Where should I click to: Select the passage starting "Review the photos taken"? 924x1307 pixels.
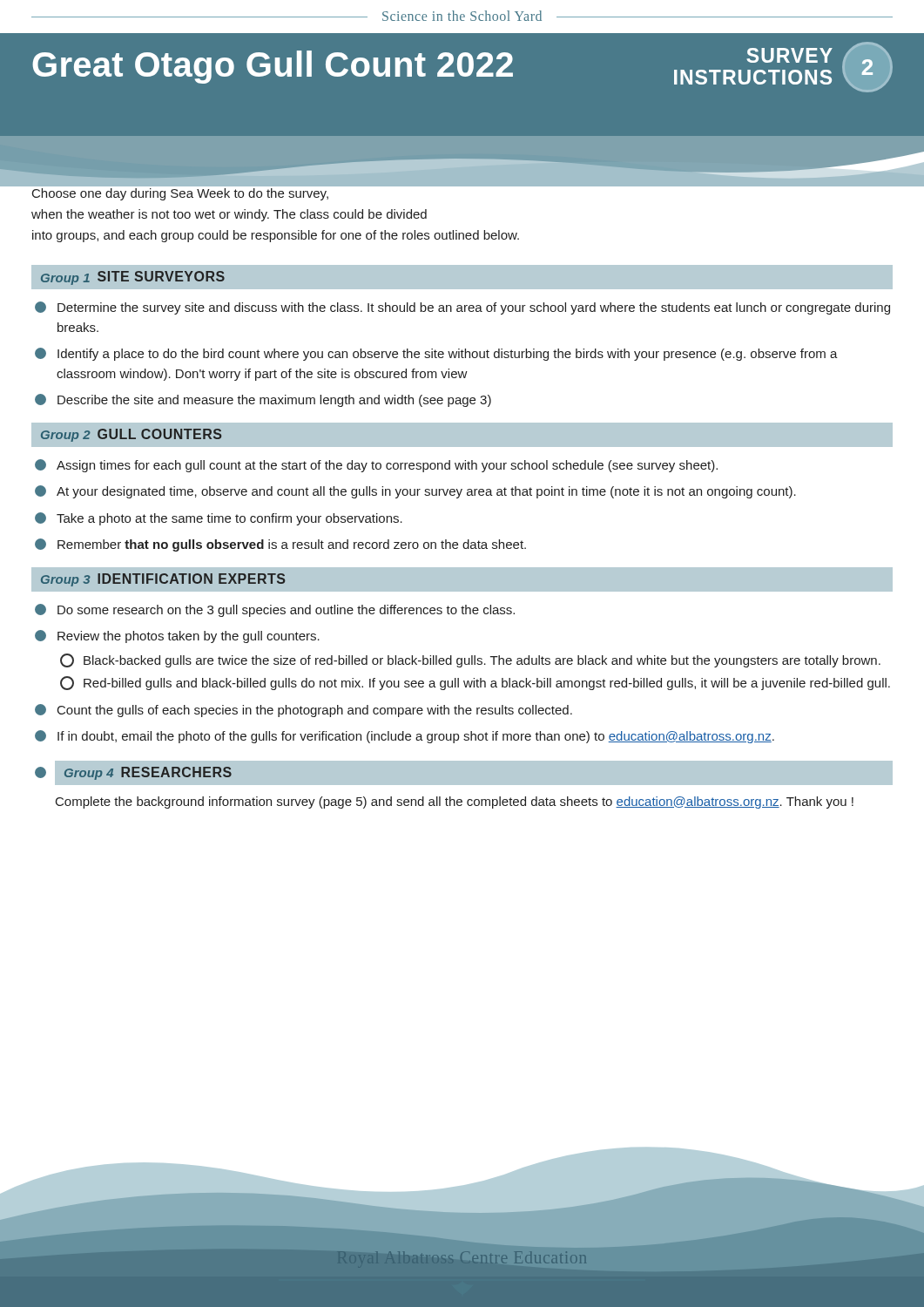click(463, 660)
